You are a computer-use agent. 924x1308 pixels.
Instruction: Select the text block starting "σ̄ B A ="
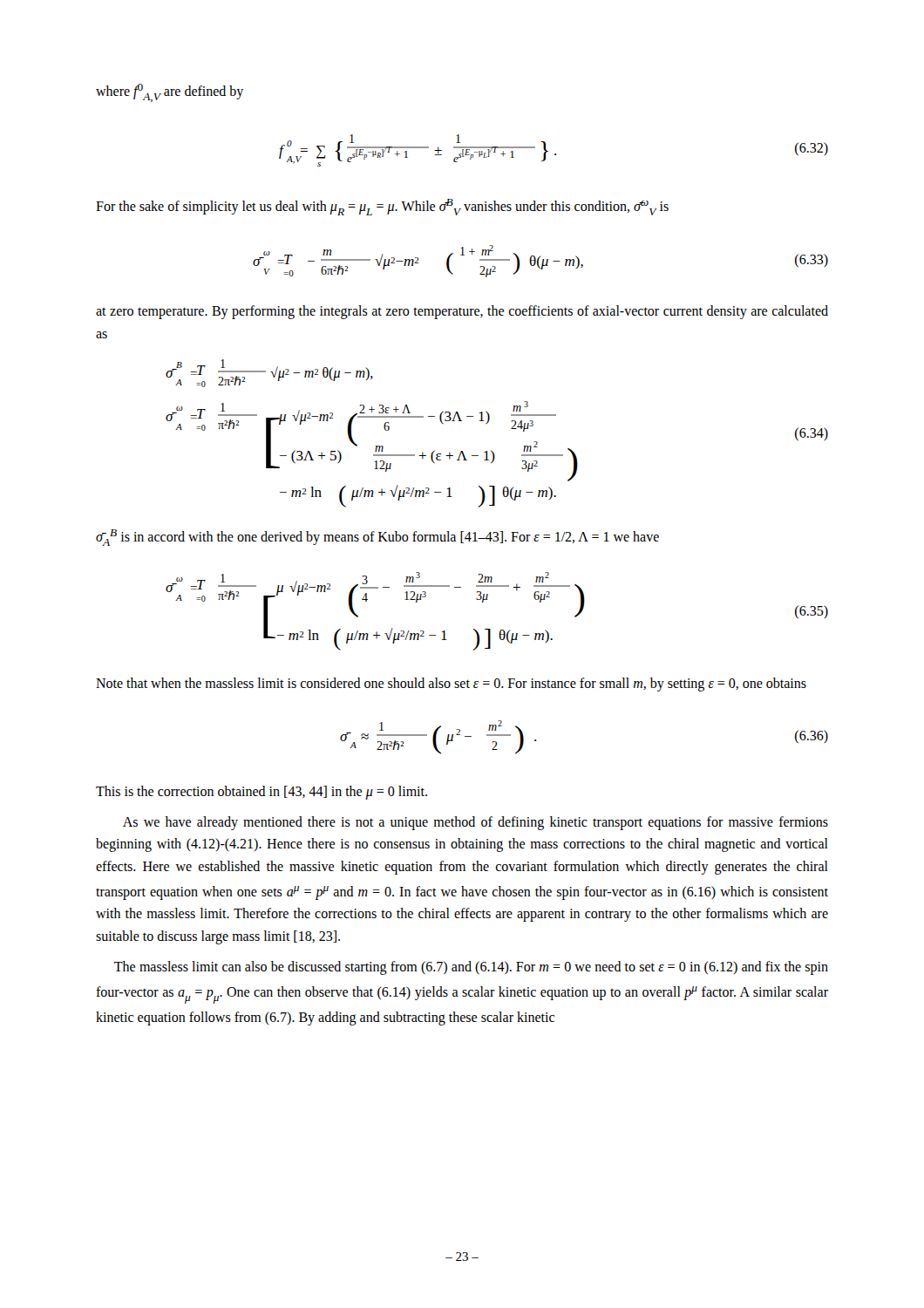click(497, 434)
